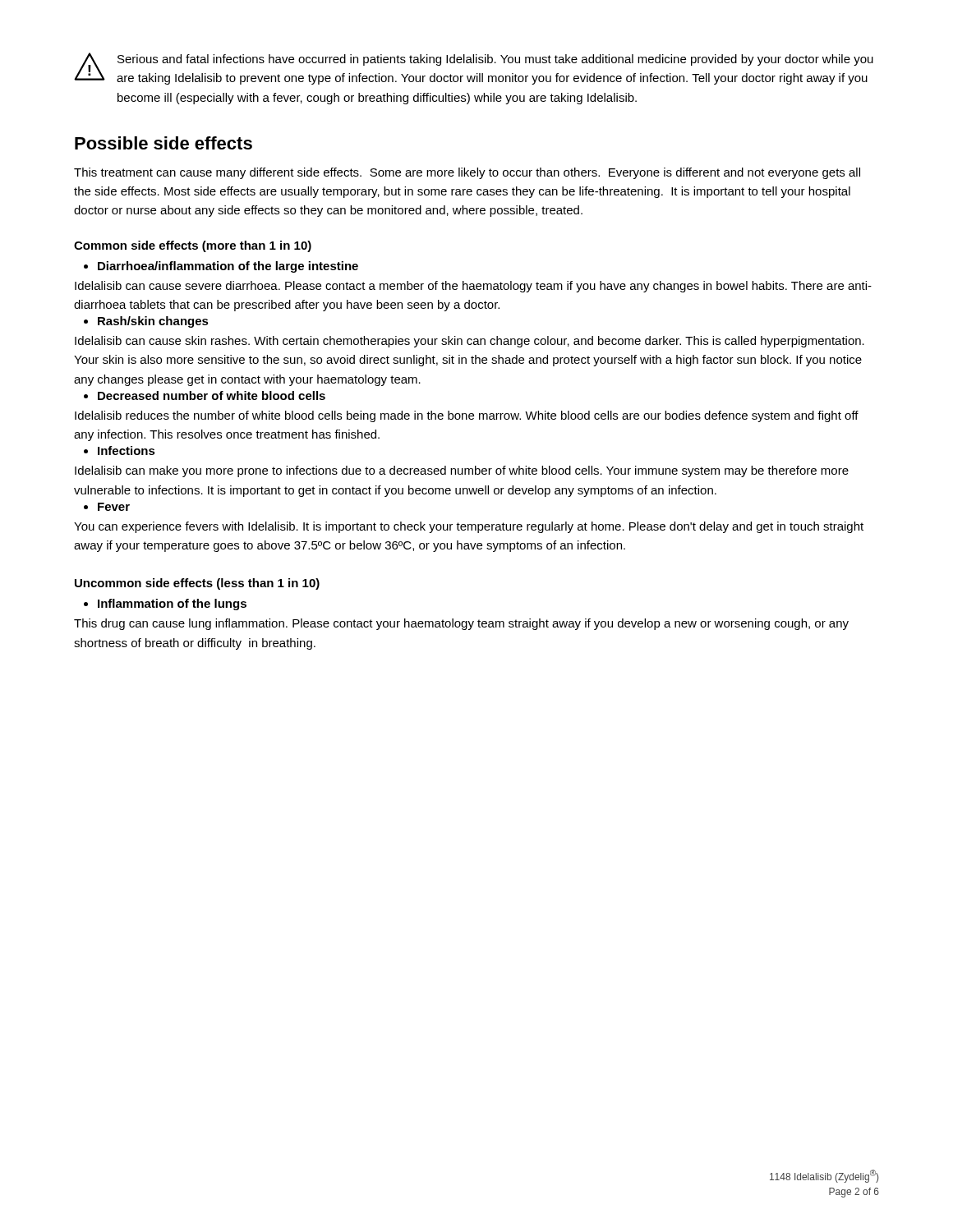Locate the list item with the text "Inflammation of the"
Screen dimensions: 1232x953
pos(476,624)
